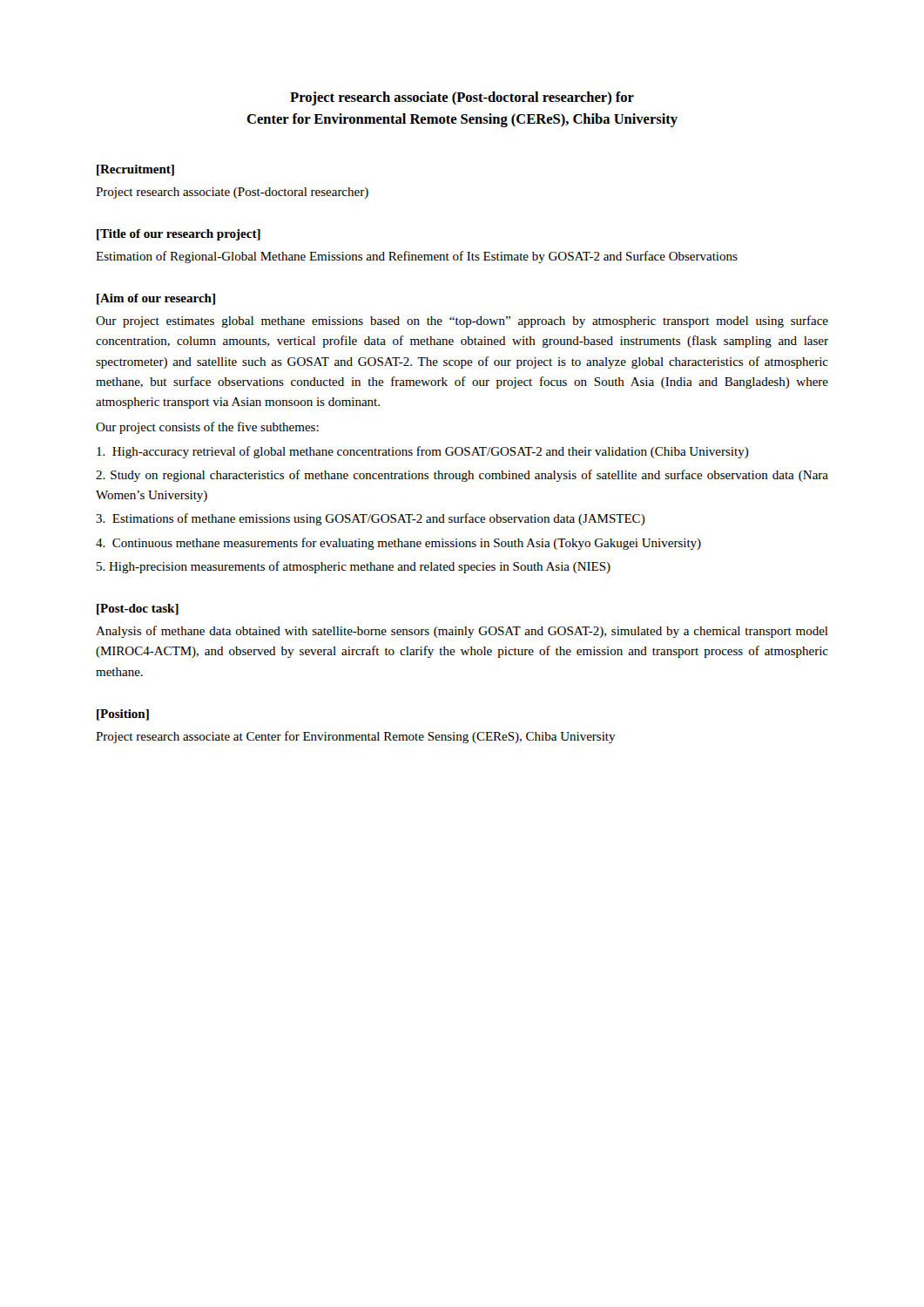
Task: Locate the block of text that opens with "Our project consists of the five"
Action: (208, 427)
